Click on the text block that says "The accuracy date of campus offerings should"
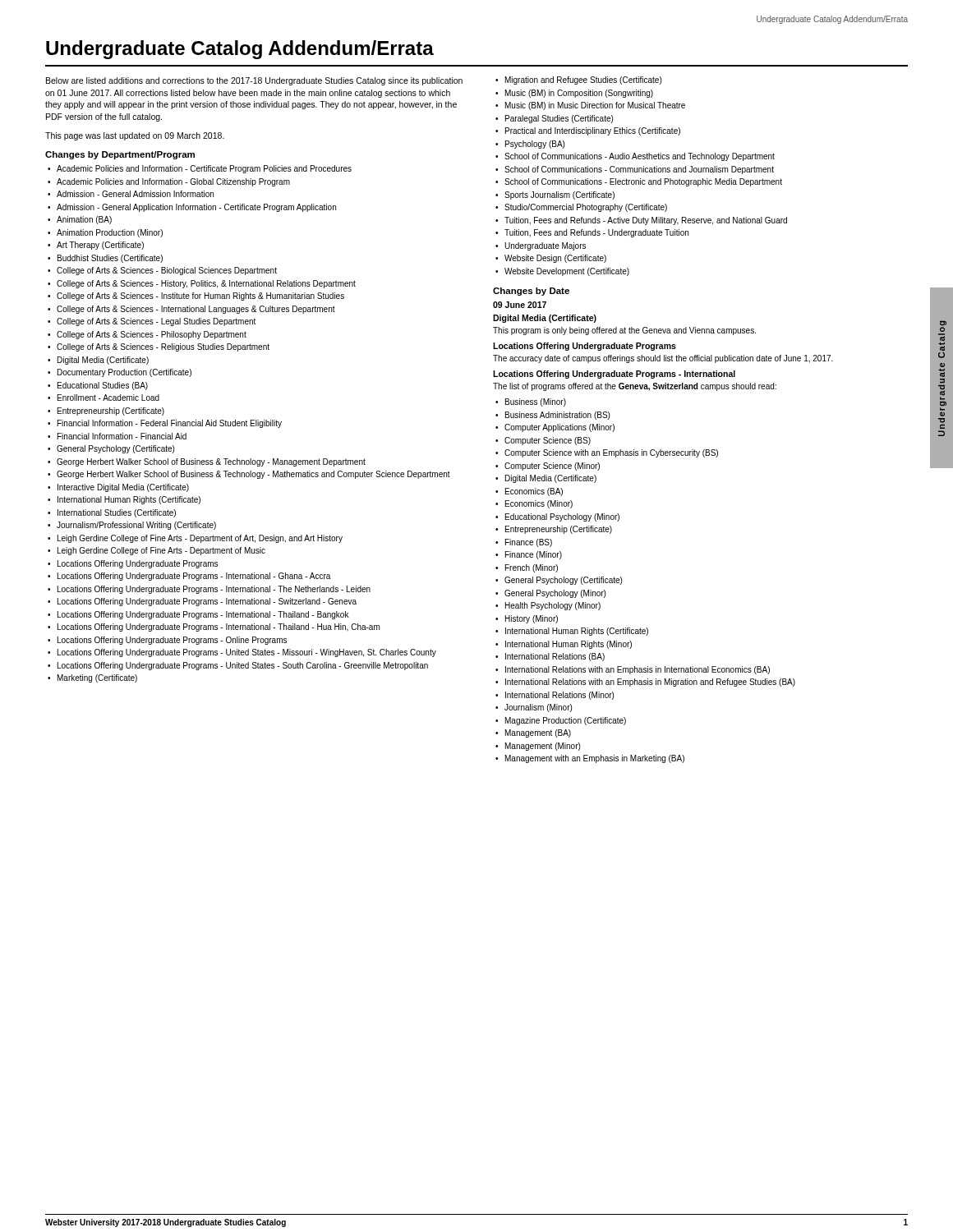The width and height of the screenshot is (953, 1232). click(663, 359)
